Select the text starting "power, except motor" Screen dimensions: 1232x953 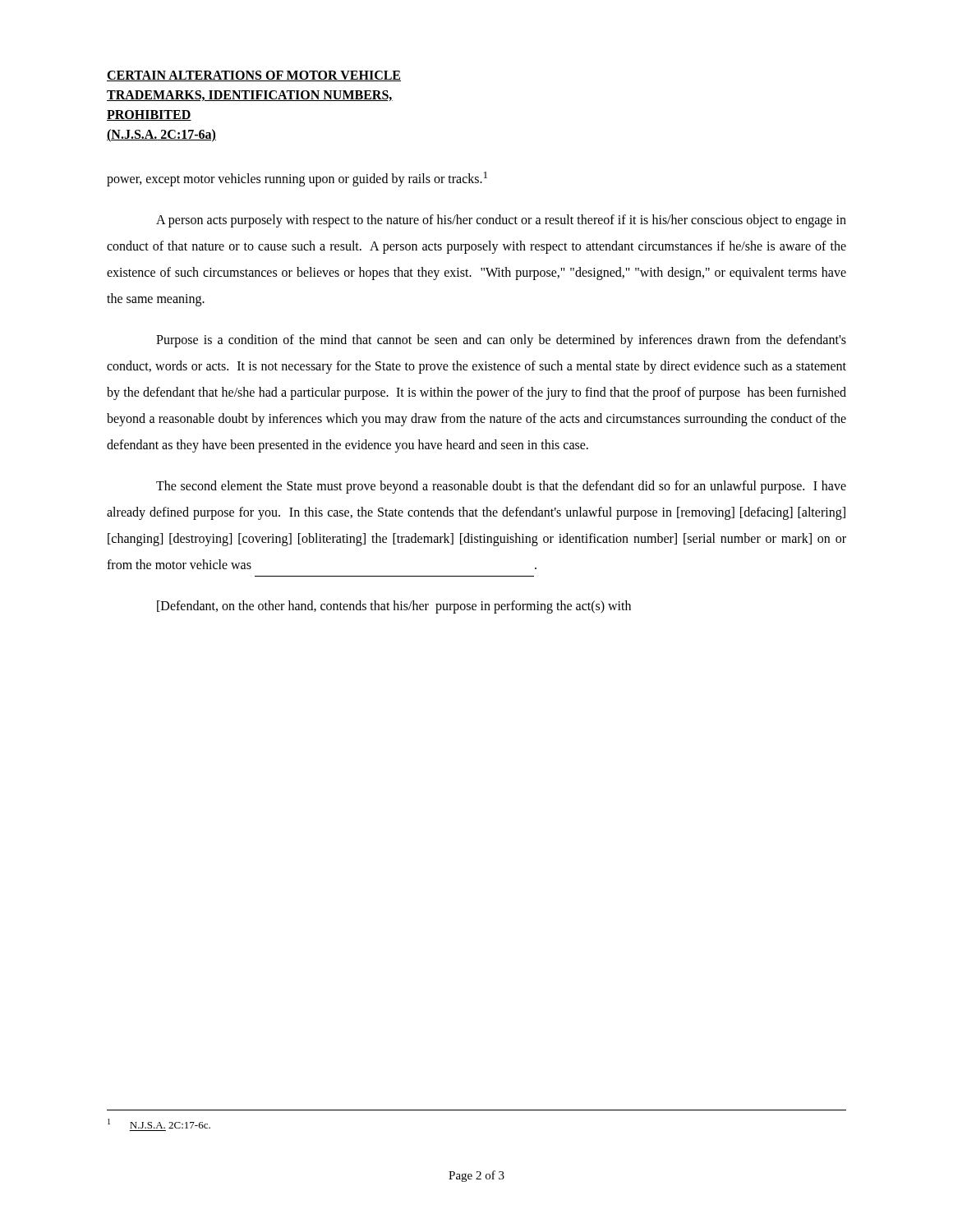point(297,177)
